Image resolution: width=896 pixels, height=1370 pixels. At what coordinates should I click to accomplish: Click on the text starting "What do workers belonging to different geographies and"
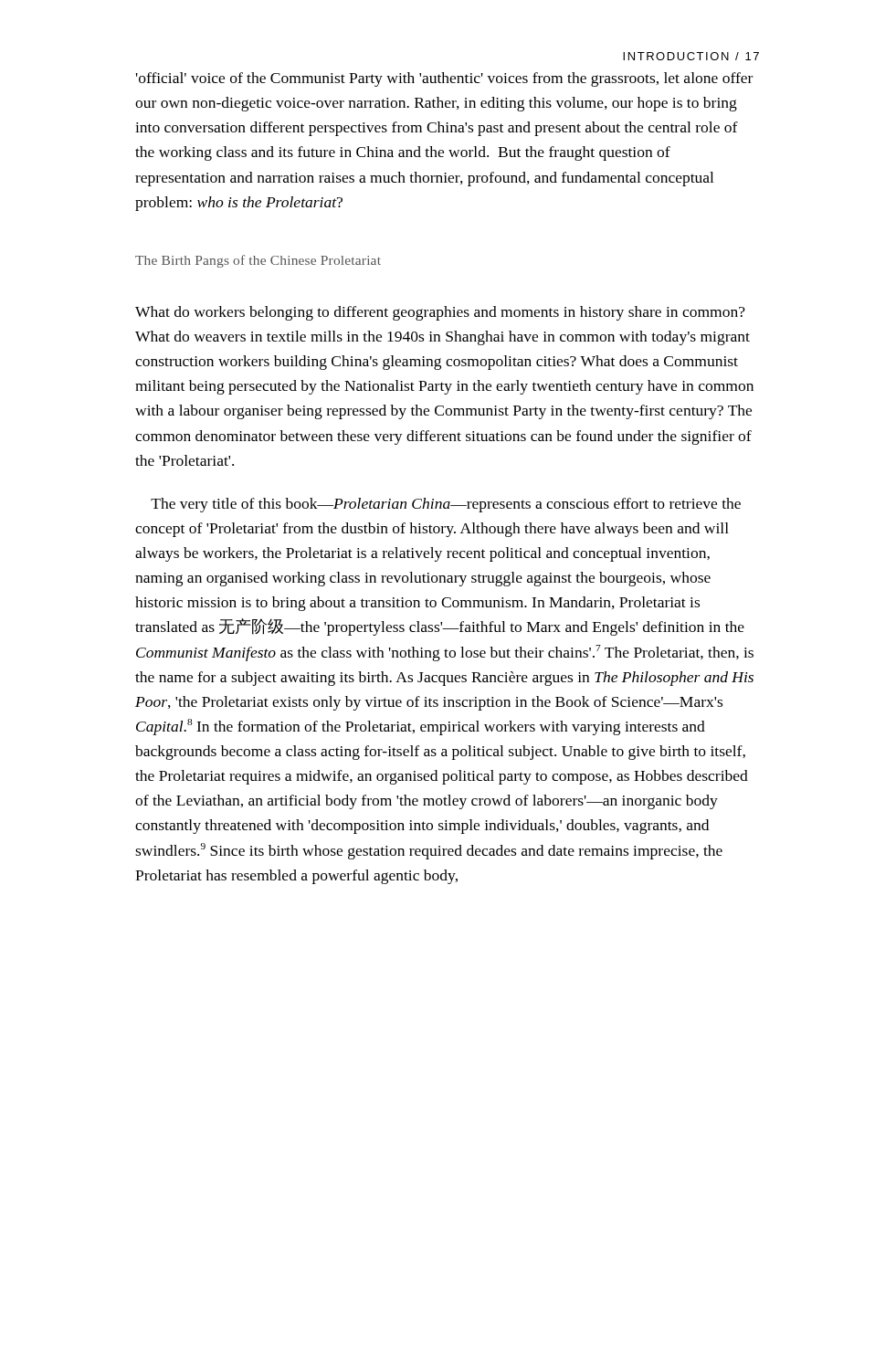pos(445,386)
